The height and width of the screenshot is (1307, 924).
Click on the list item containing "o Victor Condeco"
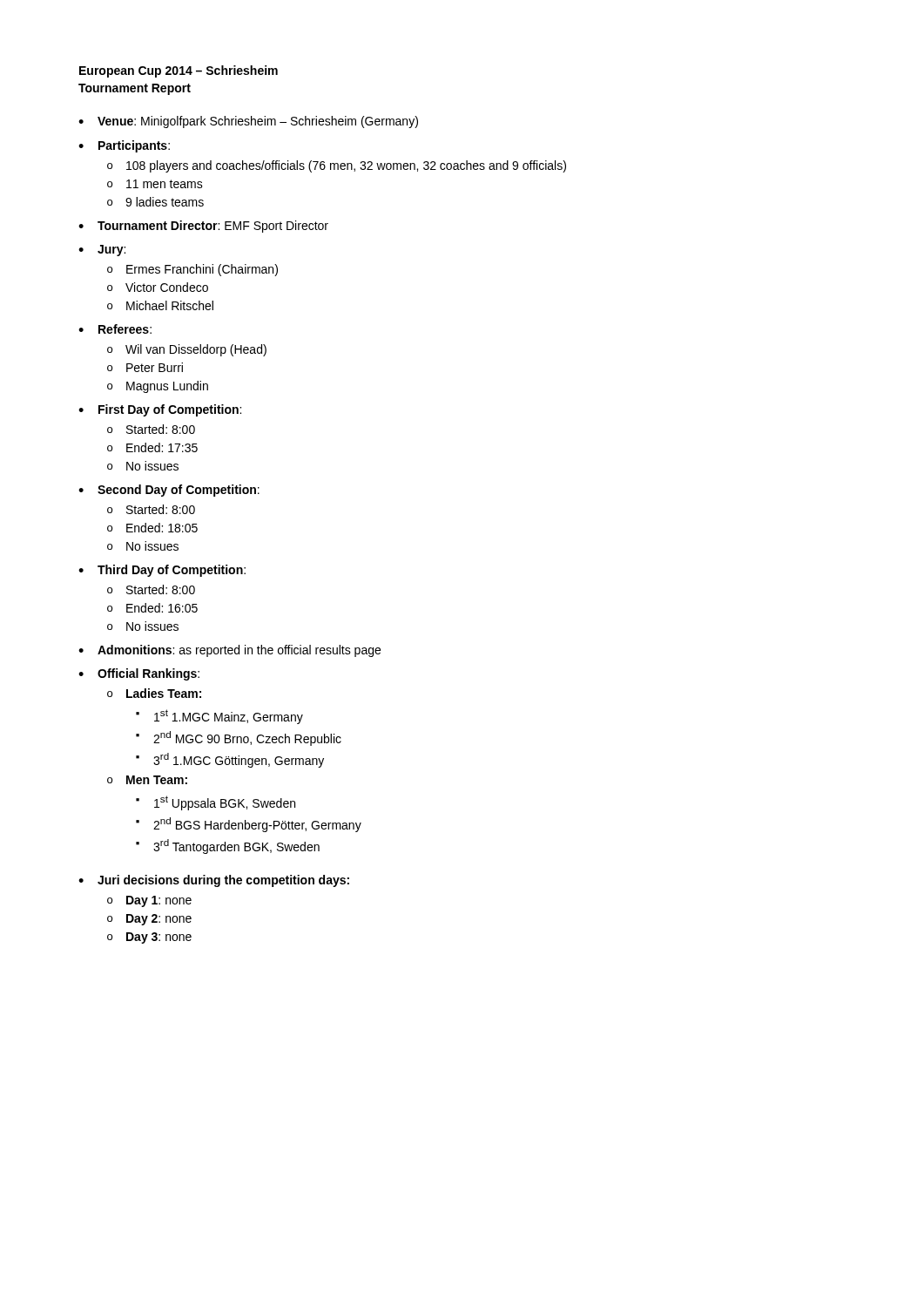pyautogui.click(x=158, y=287)
